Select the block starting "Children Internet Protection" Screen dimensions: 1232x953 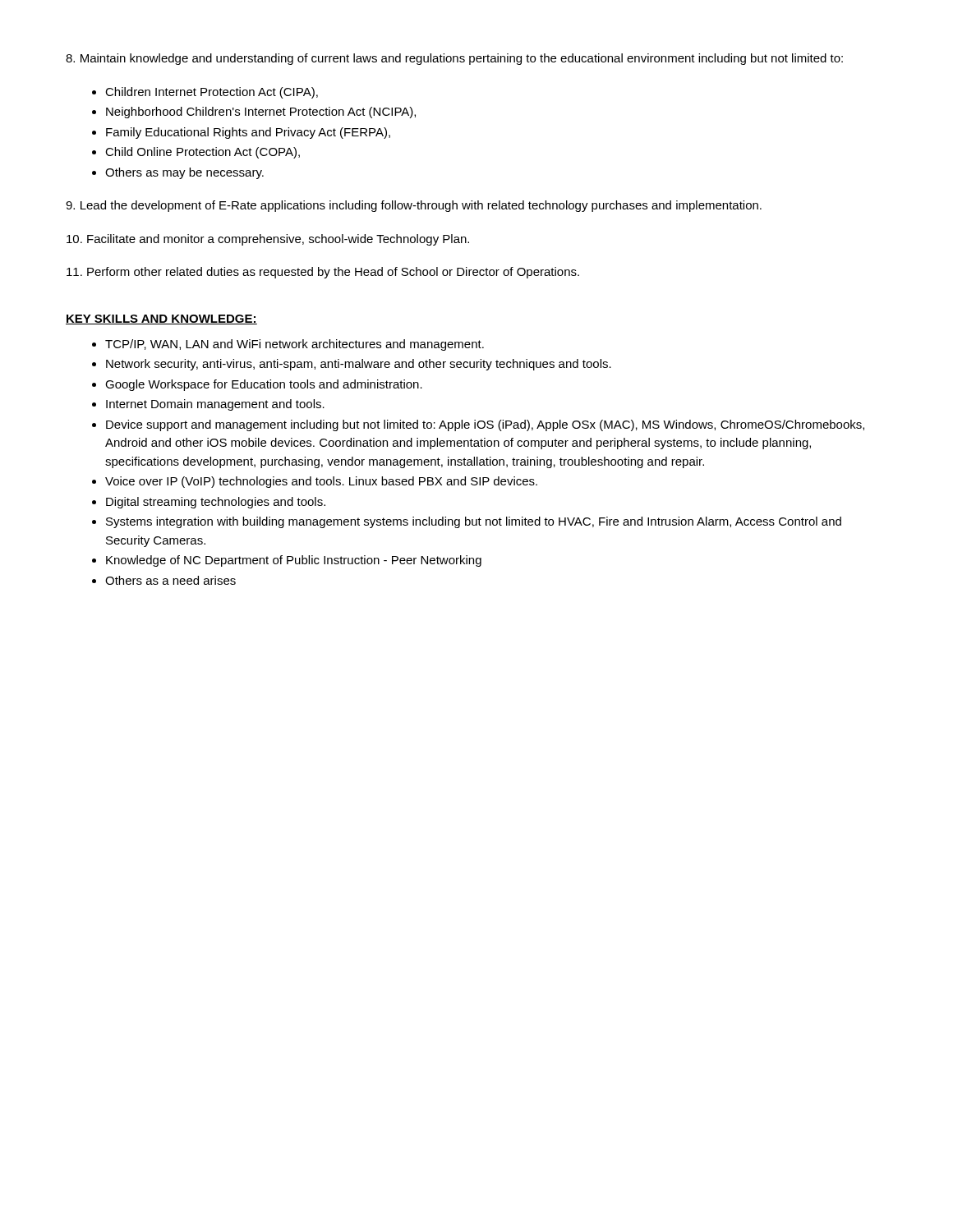(212, 91)
